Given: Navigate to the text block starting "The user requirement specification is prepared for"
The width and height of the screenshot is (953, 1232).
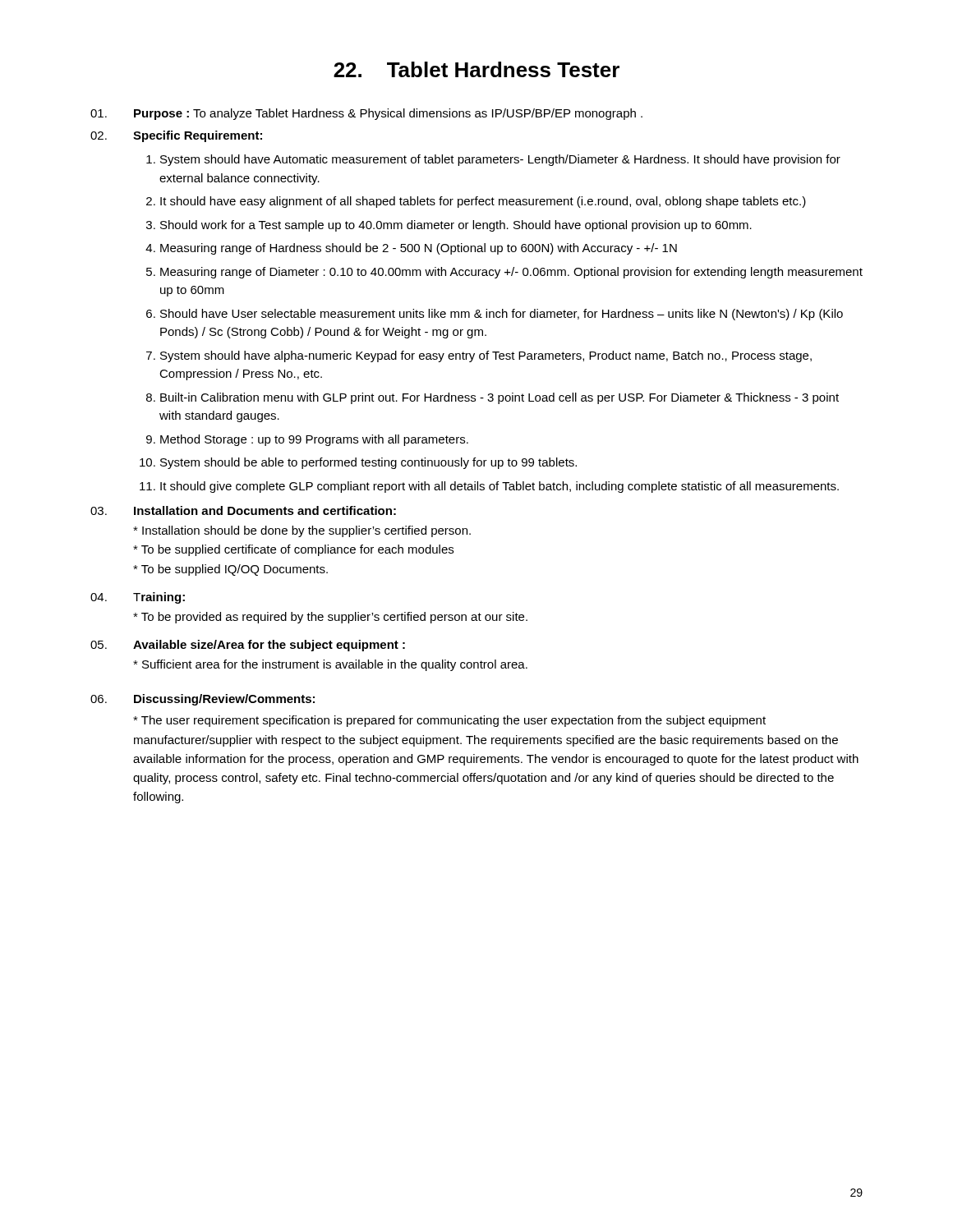Looking at the screenshot, I should pos(496,758).
